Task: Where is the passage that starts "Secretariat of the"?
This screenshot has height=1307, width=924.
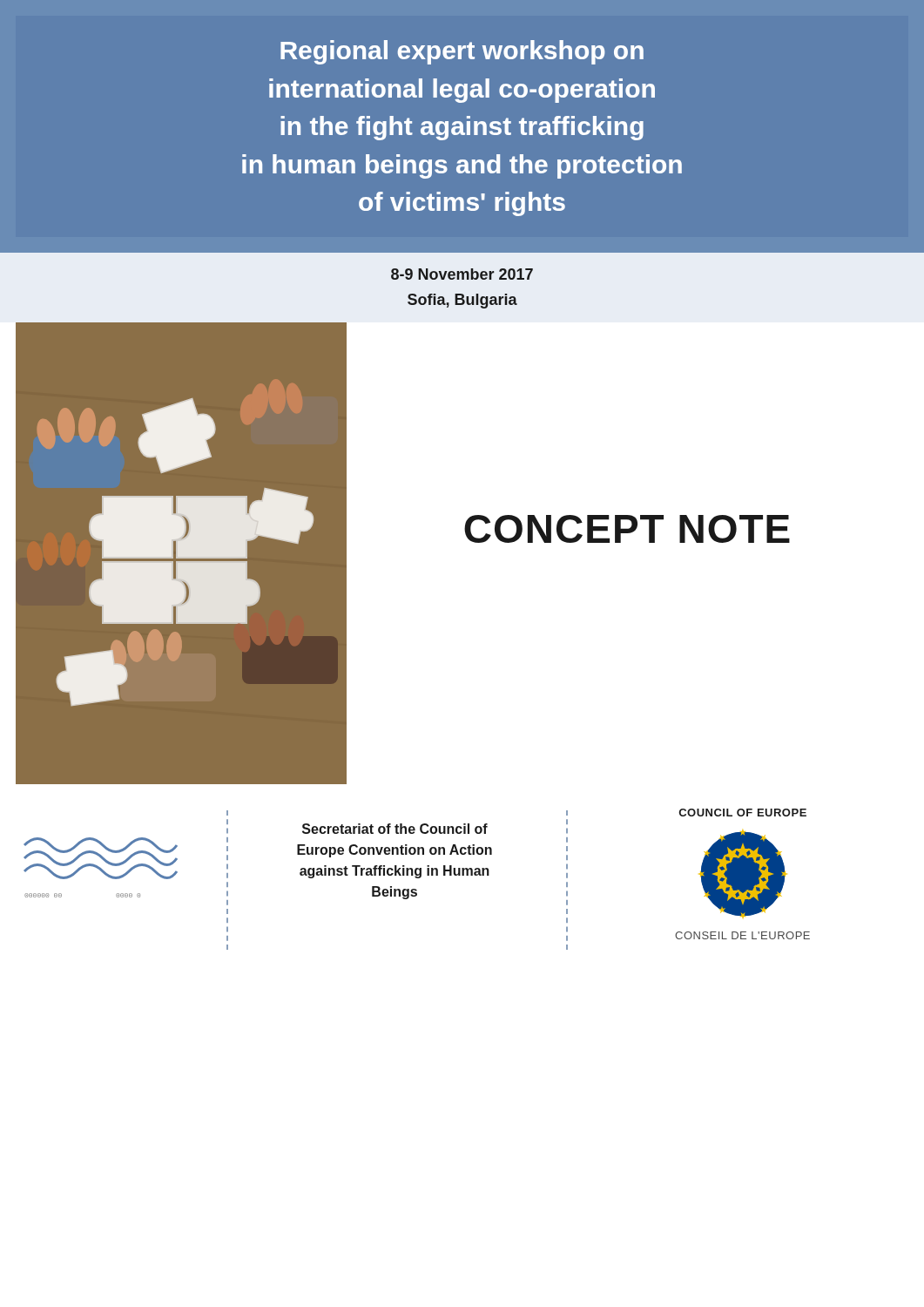Action: [395, 860]
